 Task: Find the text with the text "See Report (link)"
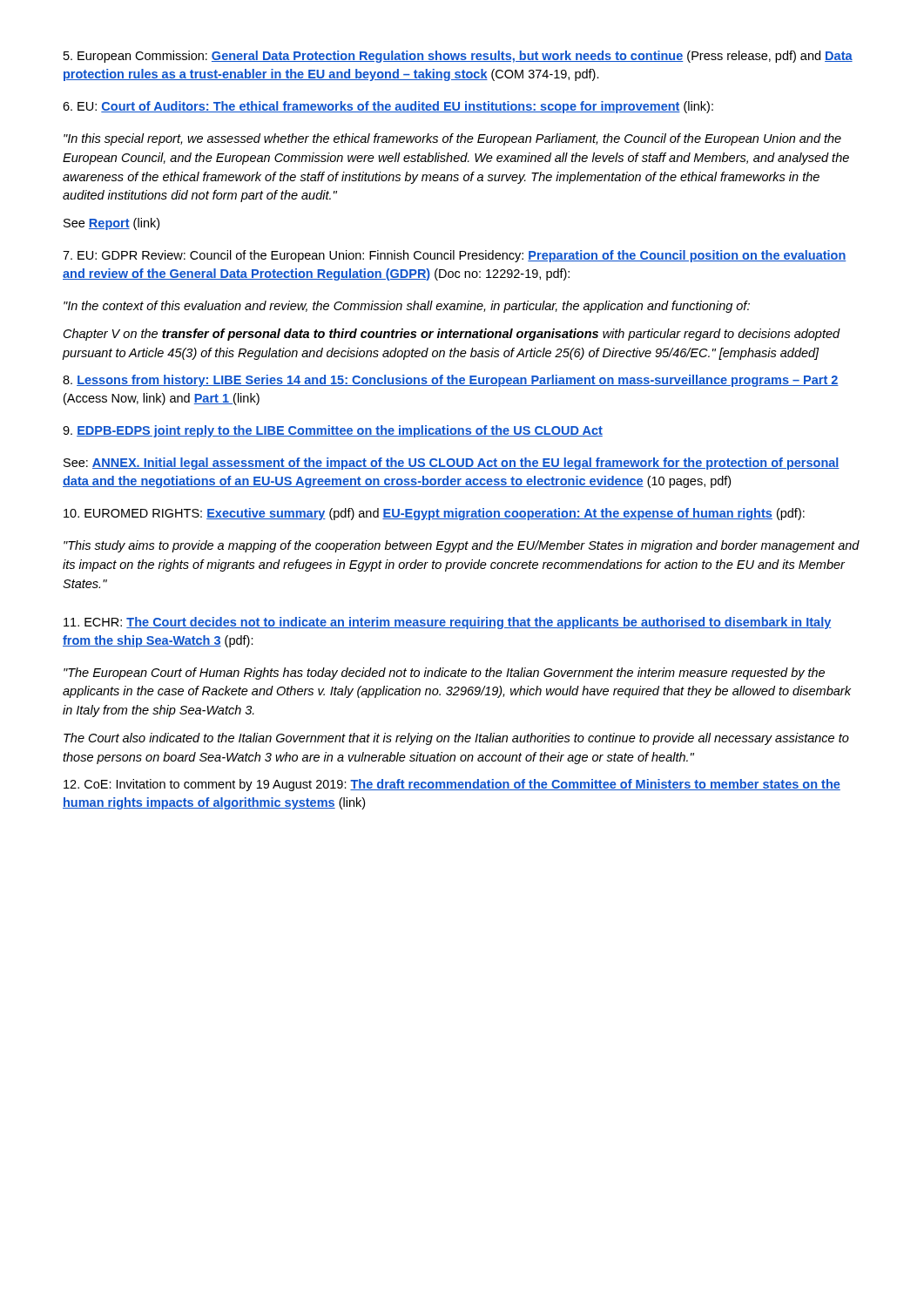pos(112,223)
